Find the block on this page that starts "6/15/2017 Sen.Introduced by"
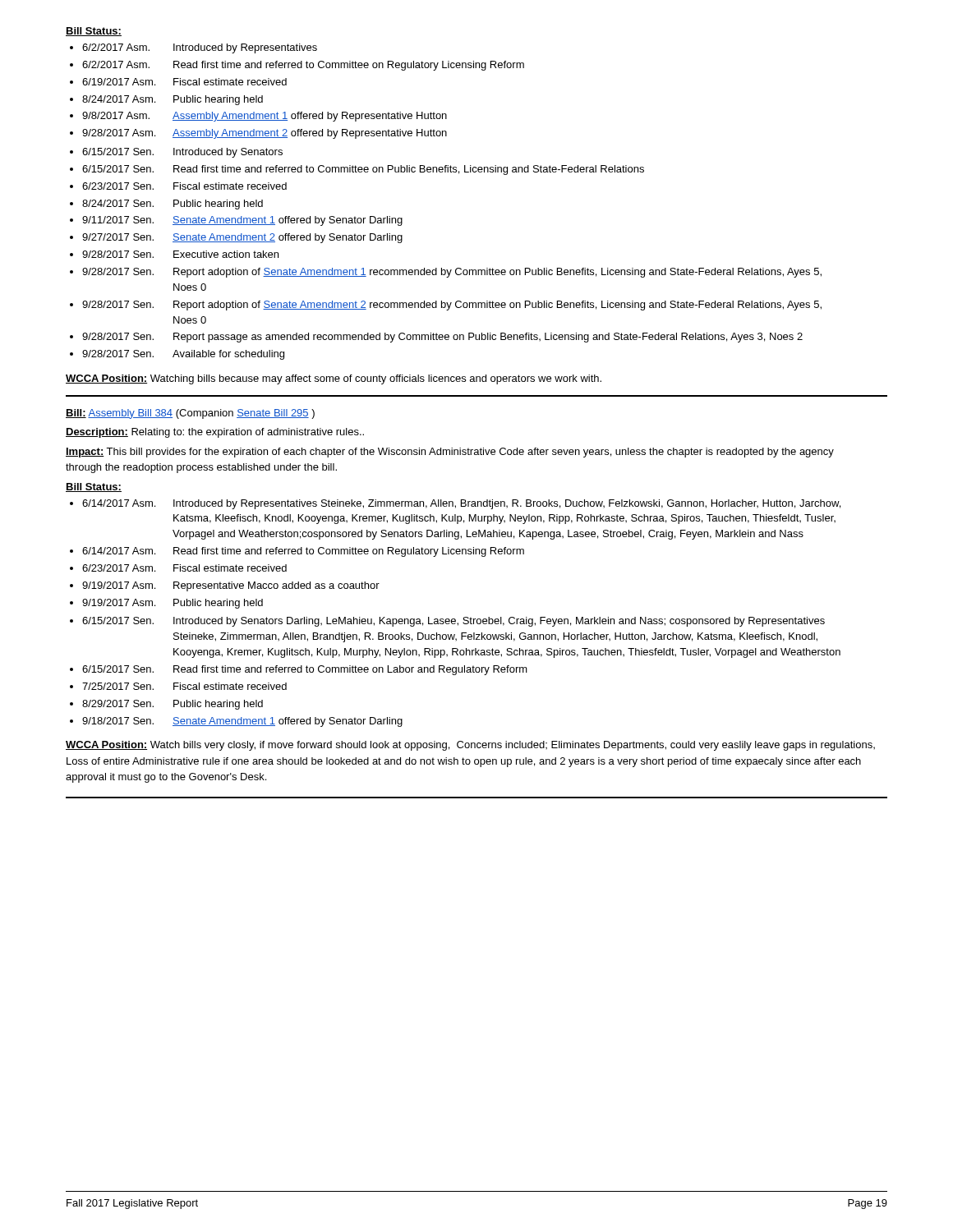Viewport: 953px width, 1232px height. coord(176,153)
